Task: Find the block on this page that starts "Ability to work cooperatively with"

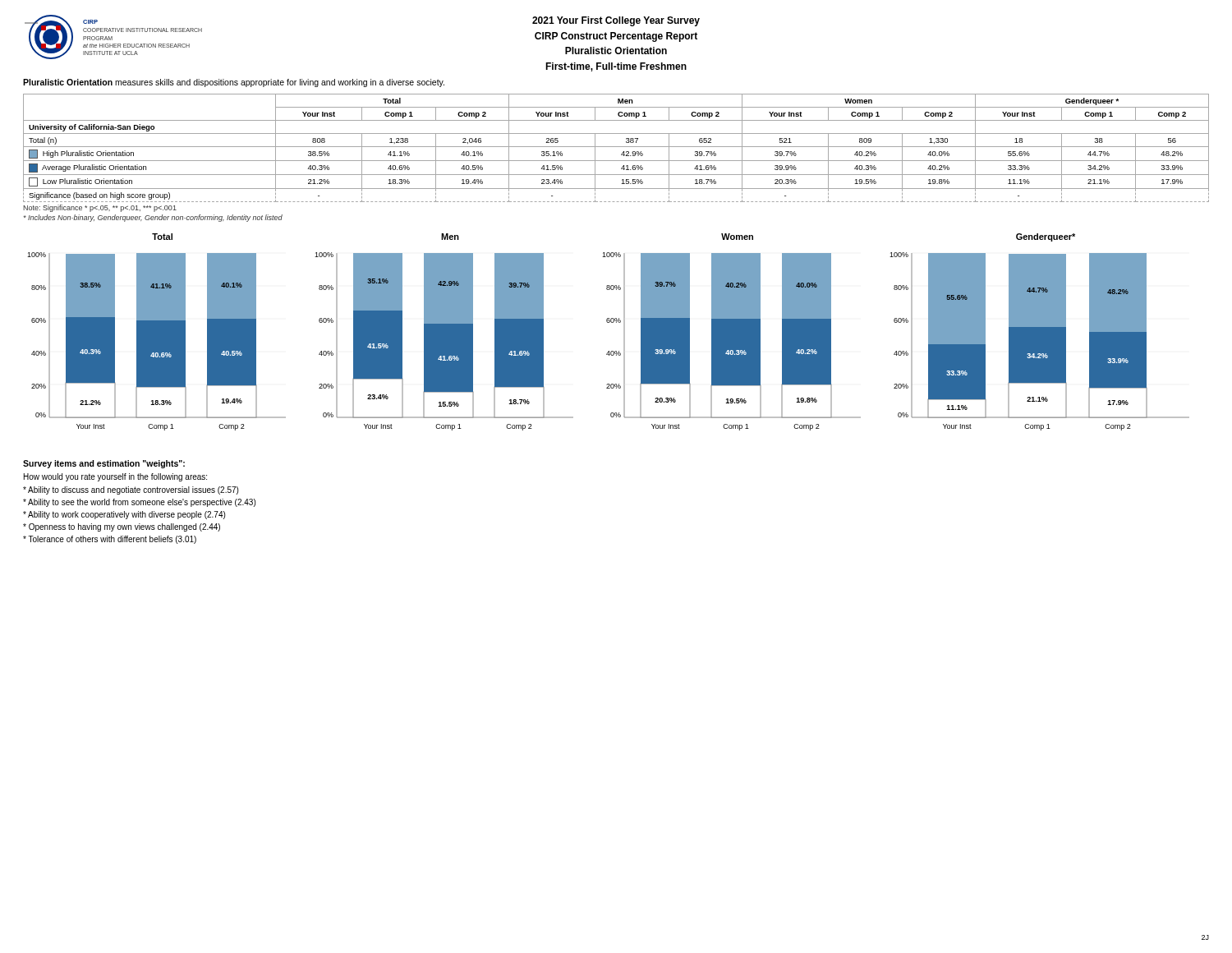Action: coord(124,515)
